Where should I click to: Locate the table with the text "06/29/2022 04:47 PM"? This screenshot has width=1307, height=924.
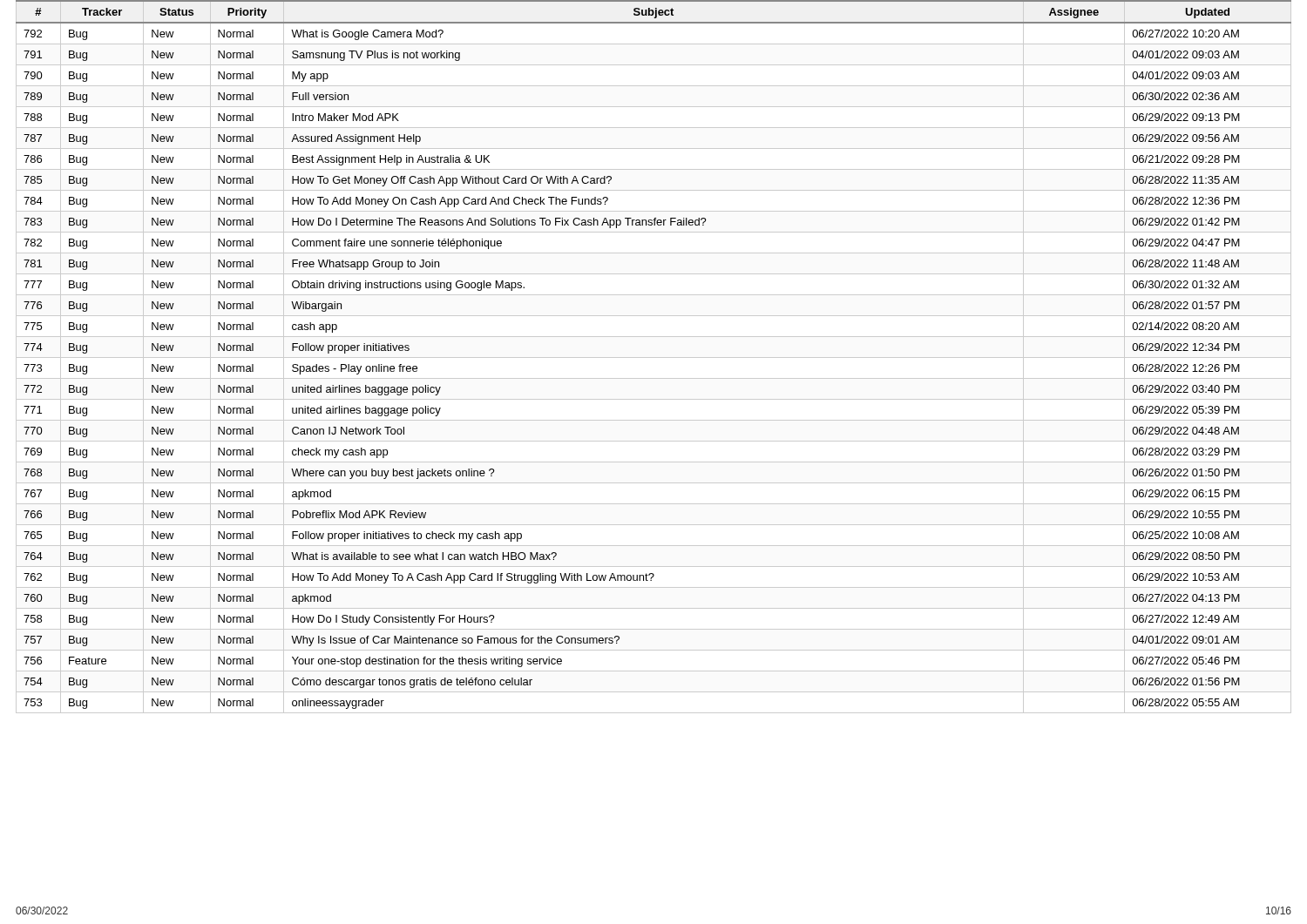pyautogui.click(x=654, y=357)
